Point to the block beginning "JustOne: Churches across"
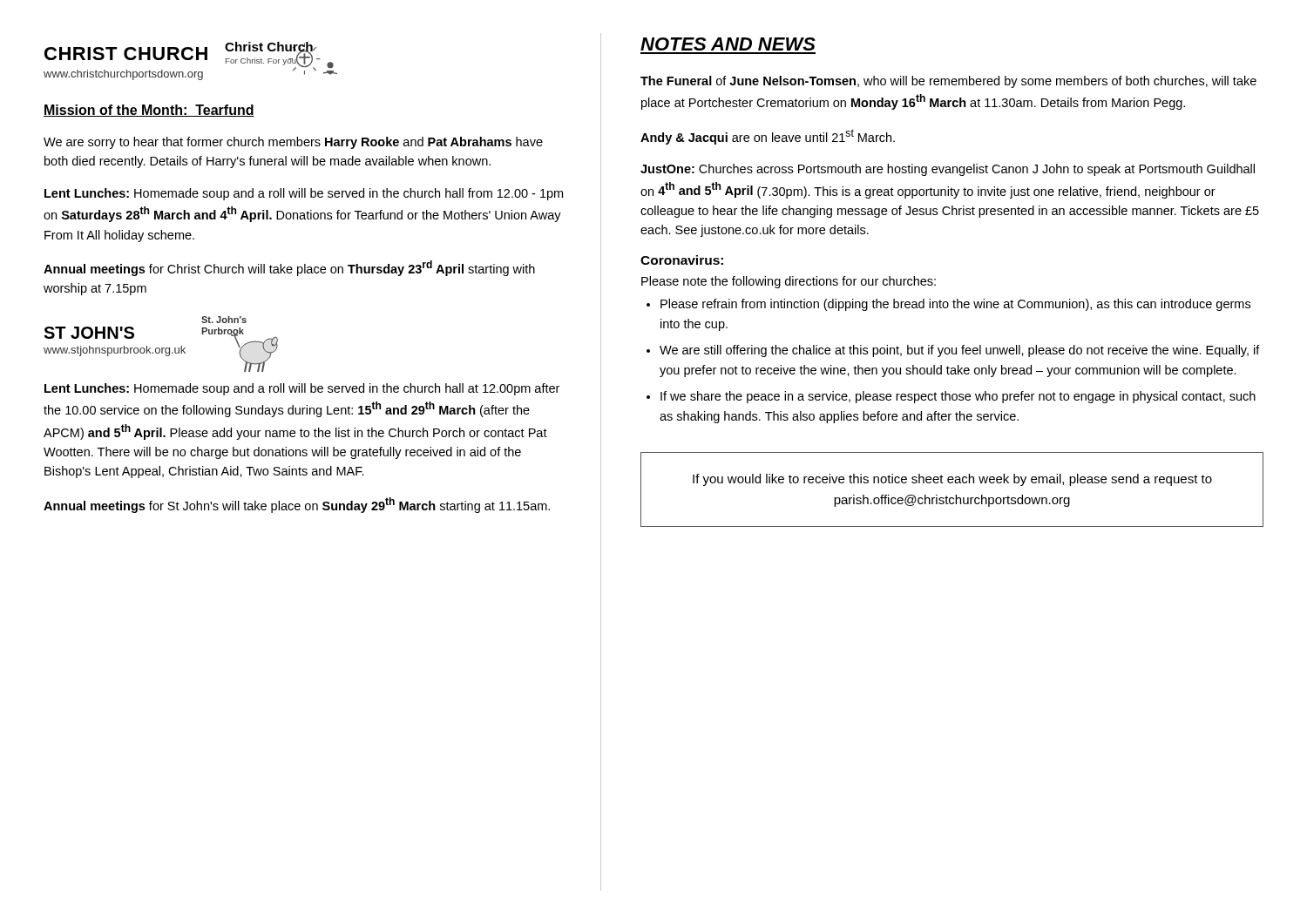1307x924 pixels. click(x=950, y=200)
